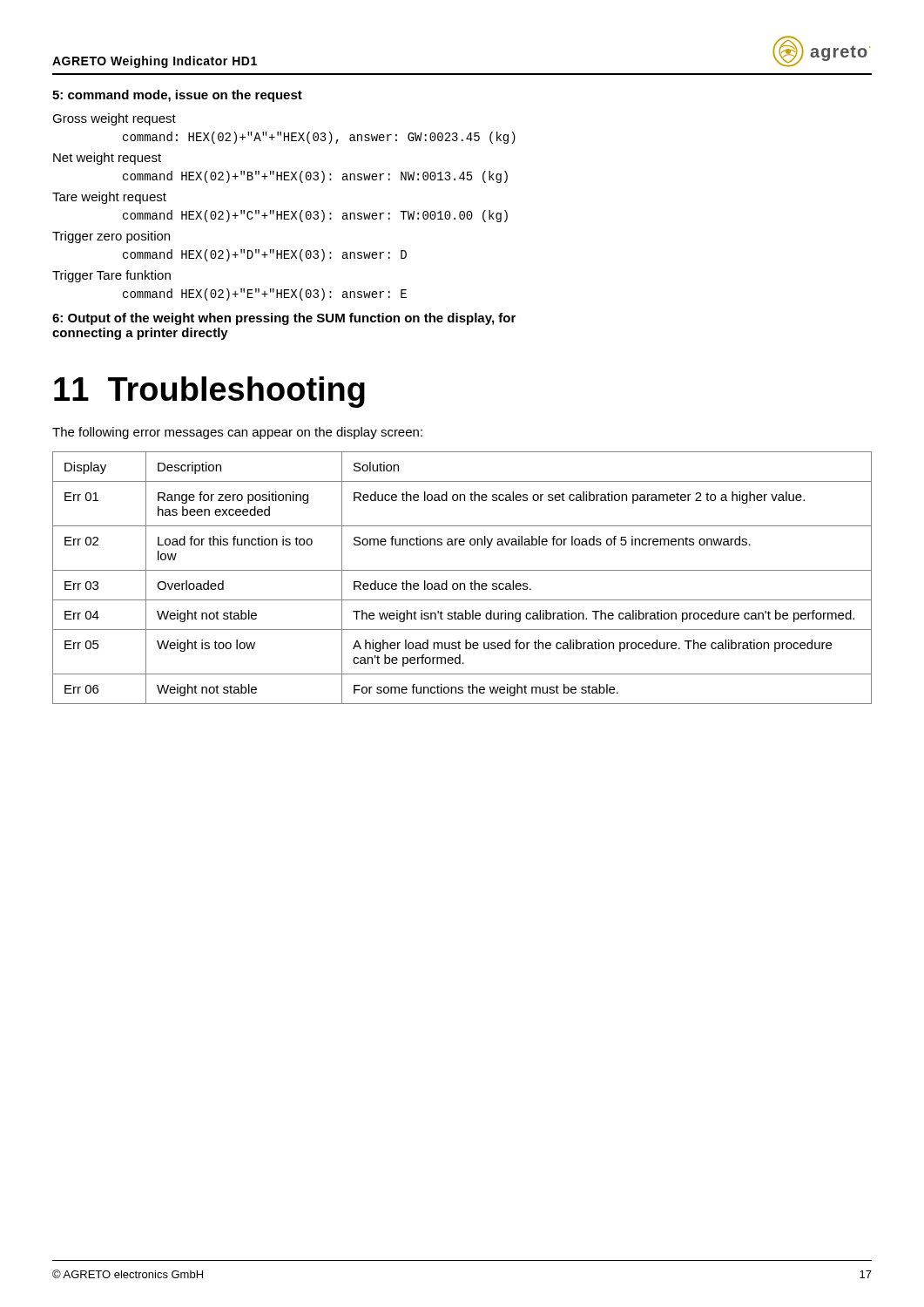Viewport: 924px width, 1307px height.
Task: Locate the block starting "Net weight request"
Action: (107, 157)
